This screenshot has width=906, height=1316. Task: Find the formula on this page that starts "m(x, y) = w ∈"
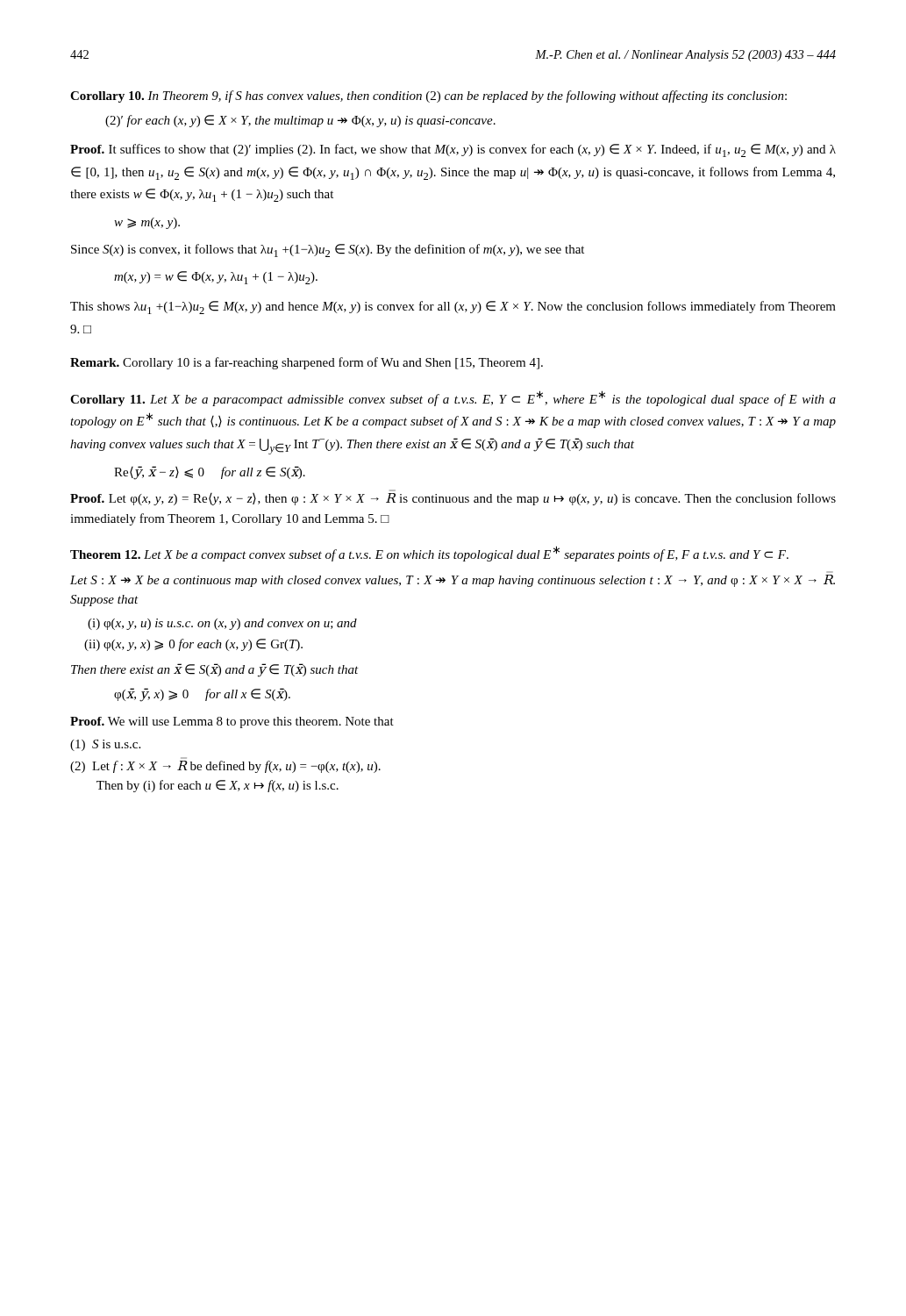point(216,278)
